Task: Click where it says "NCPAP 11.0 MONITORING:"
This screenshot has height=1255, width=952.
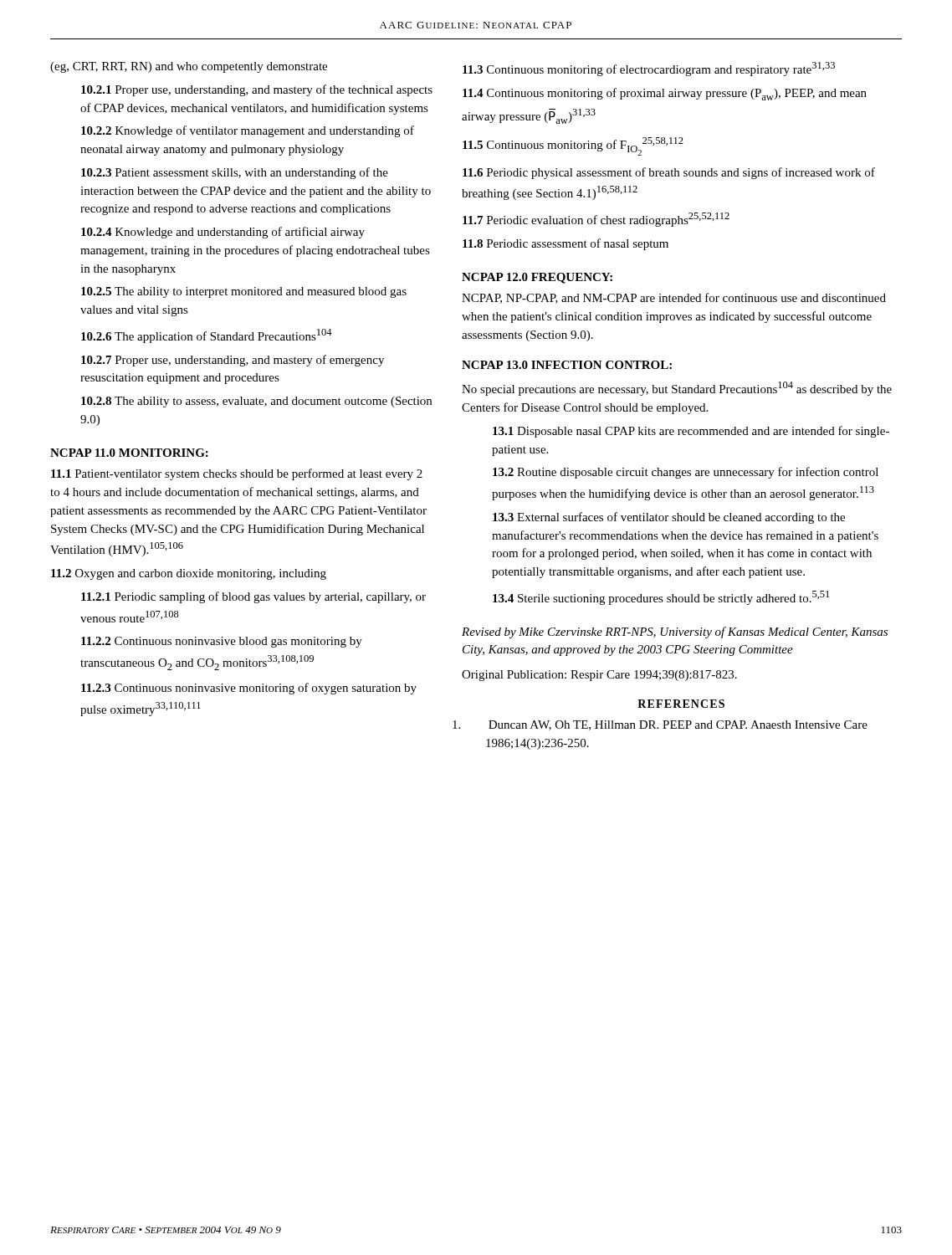Action: [x=130, y=452]
